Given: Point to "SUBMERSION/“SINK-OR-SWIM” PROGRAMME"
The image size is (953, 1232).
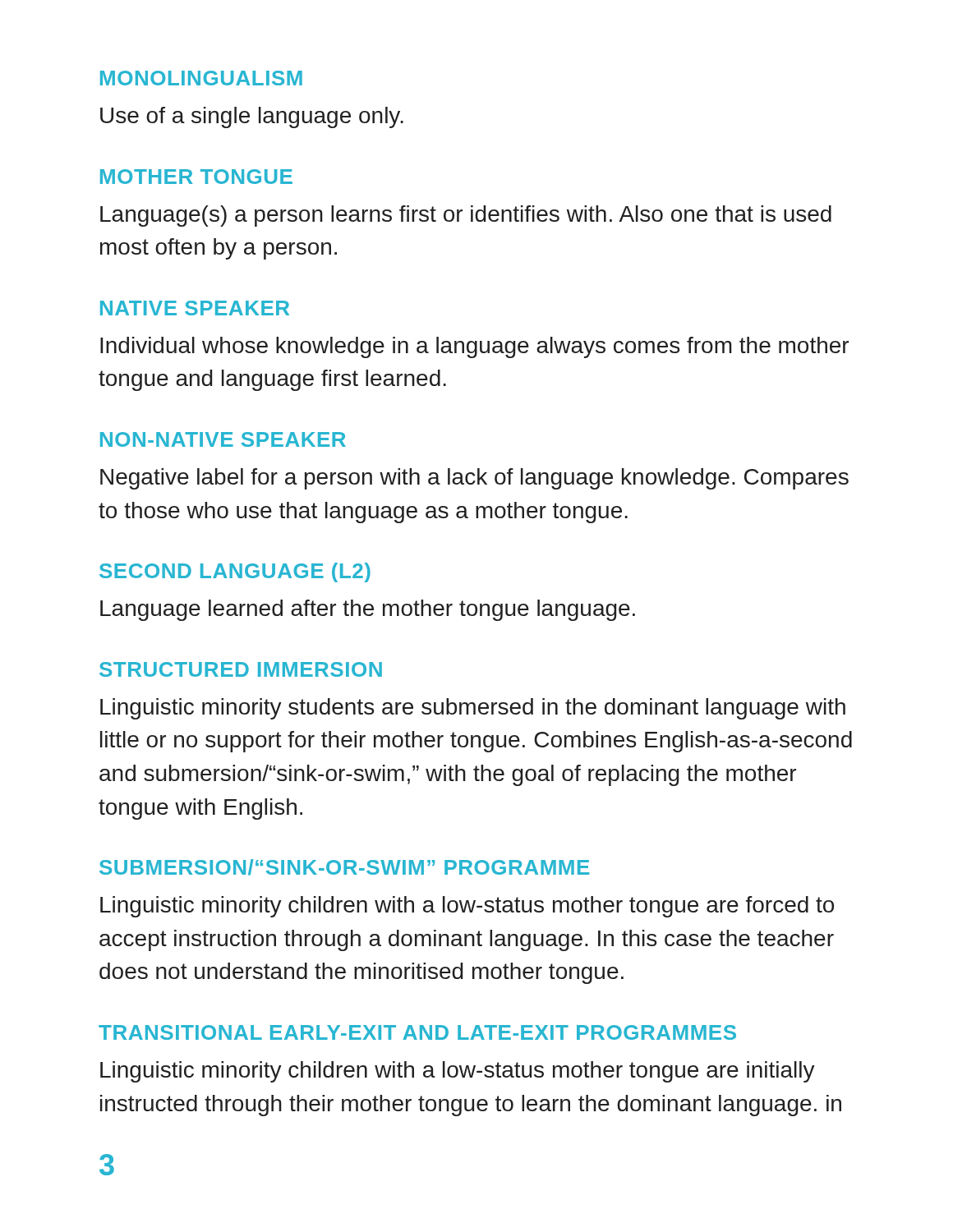Looking at the screenshot, I should 345,867.
